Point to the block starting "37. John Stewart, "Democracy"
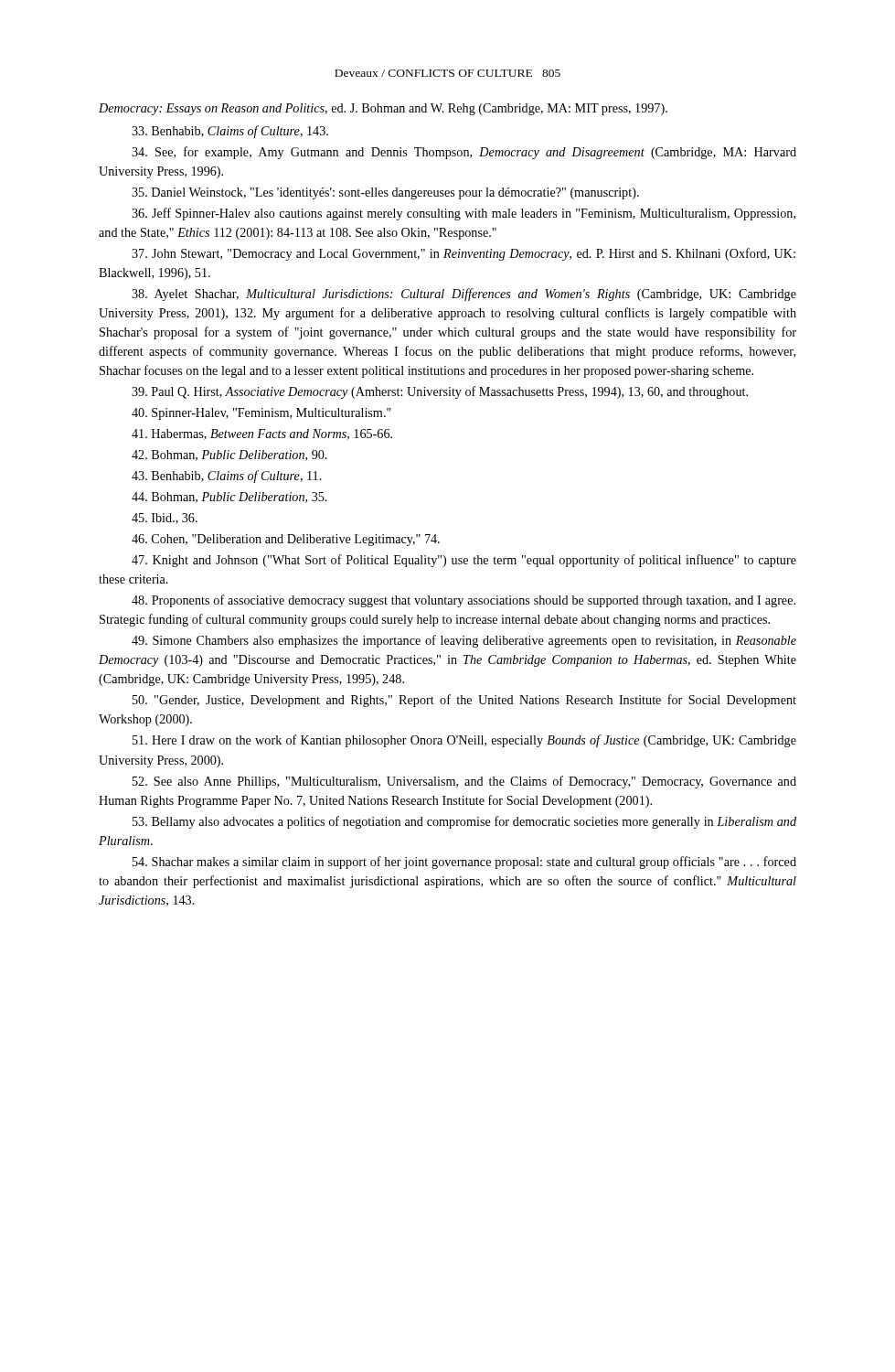895x1372 pixels. (448, 263)
